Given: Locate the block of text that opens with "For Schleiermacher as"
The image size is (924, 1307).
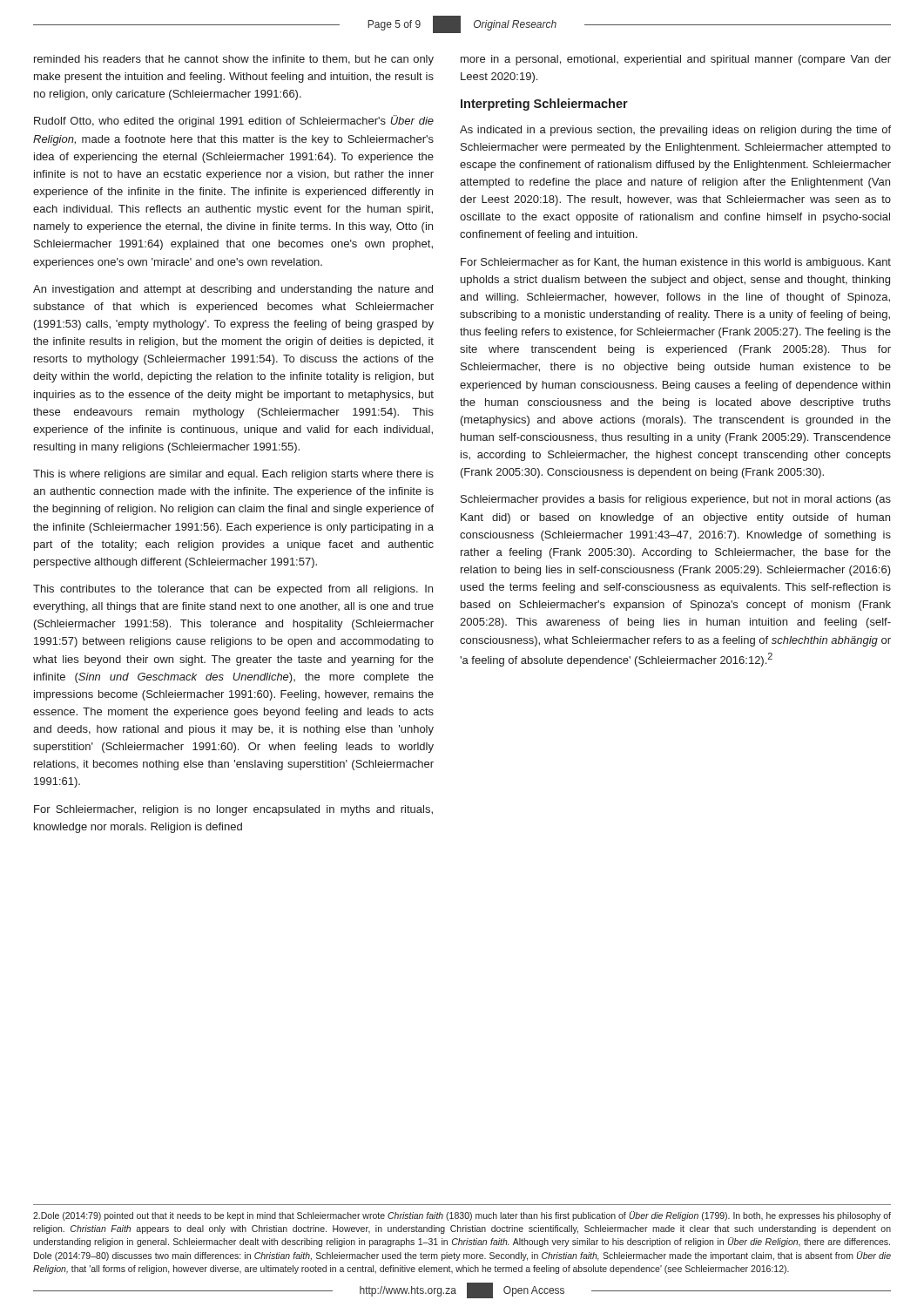Looking at the screenshot, I should tap(675, 367).
